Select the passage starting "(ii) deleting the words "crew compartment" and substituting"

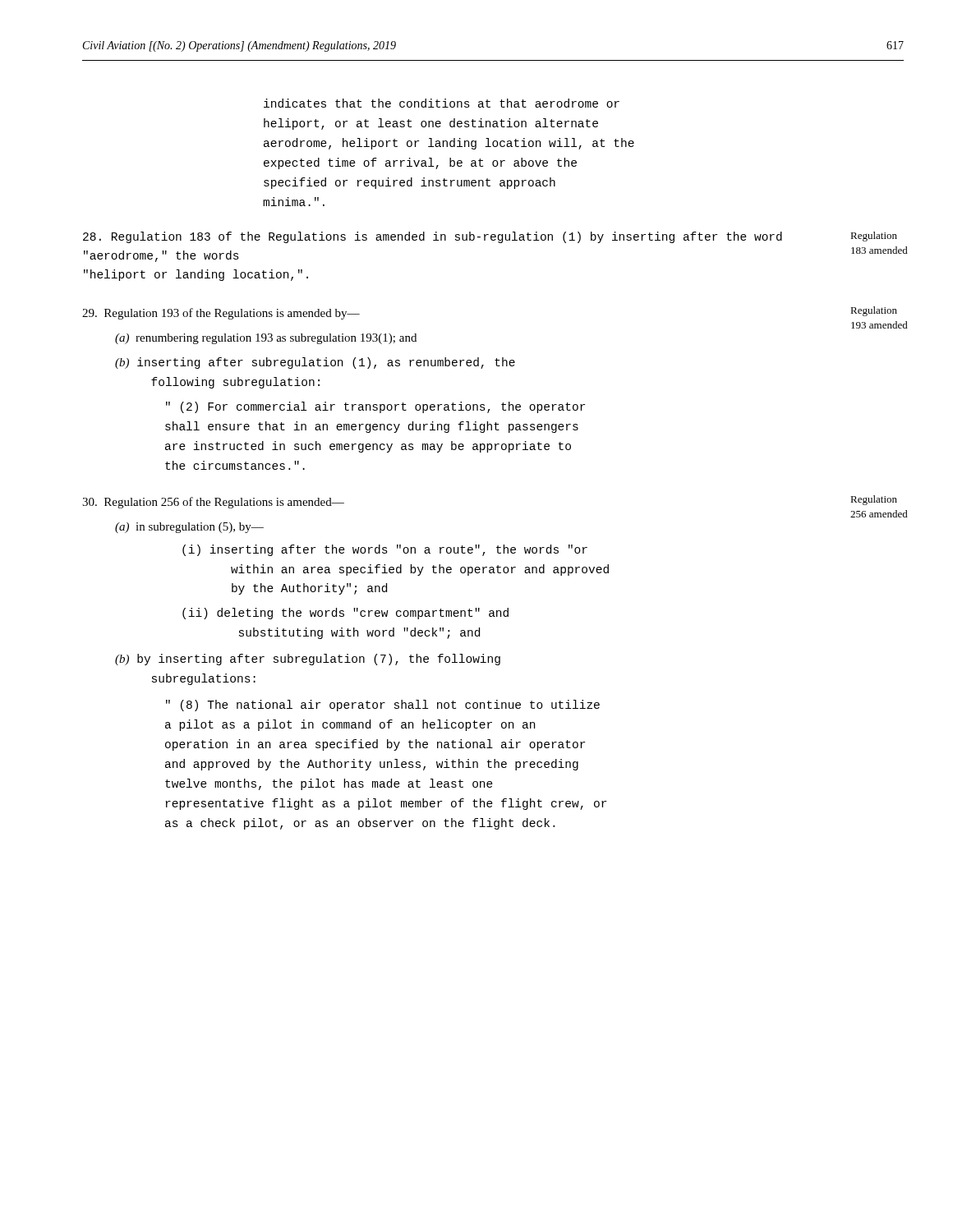click(x=345, y=624)
